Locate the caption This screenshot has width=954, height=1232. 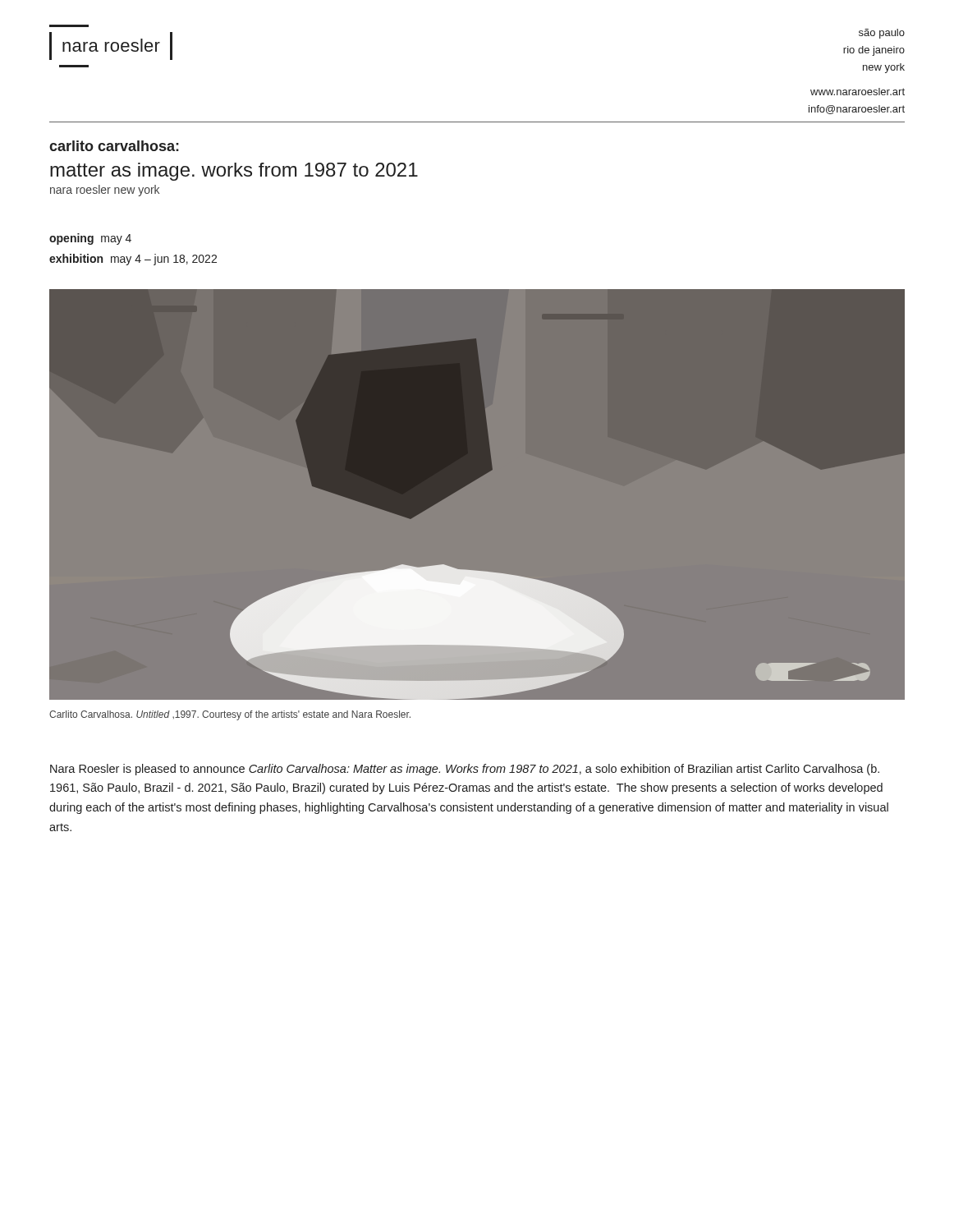coord(230,715)
